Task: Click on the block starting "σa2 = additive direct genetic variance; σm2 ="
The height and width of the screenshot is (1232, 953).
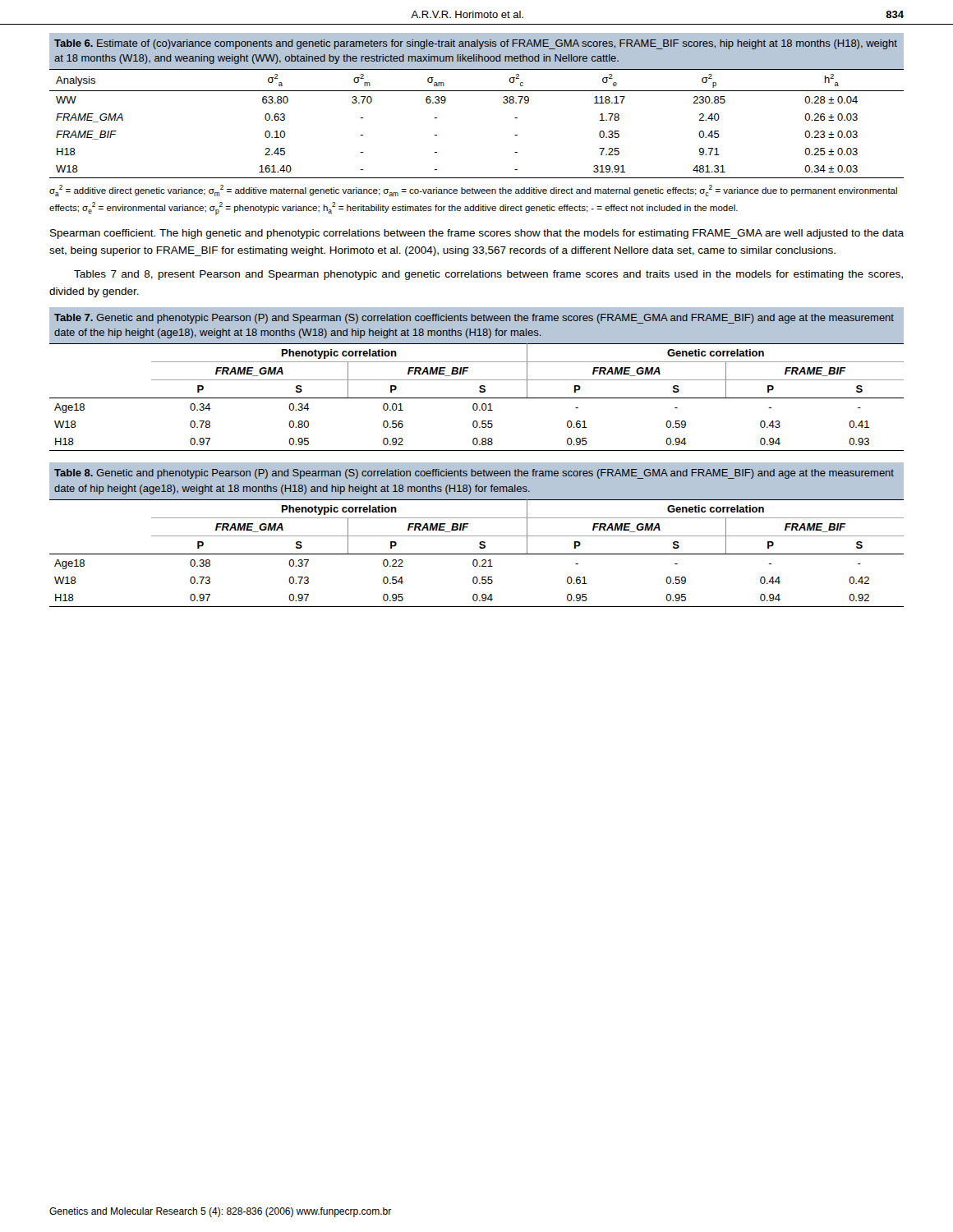Action: click(473, 200)
